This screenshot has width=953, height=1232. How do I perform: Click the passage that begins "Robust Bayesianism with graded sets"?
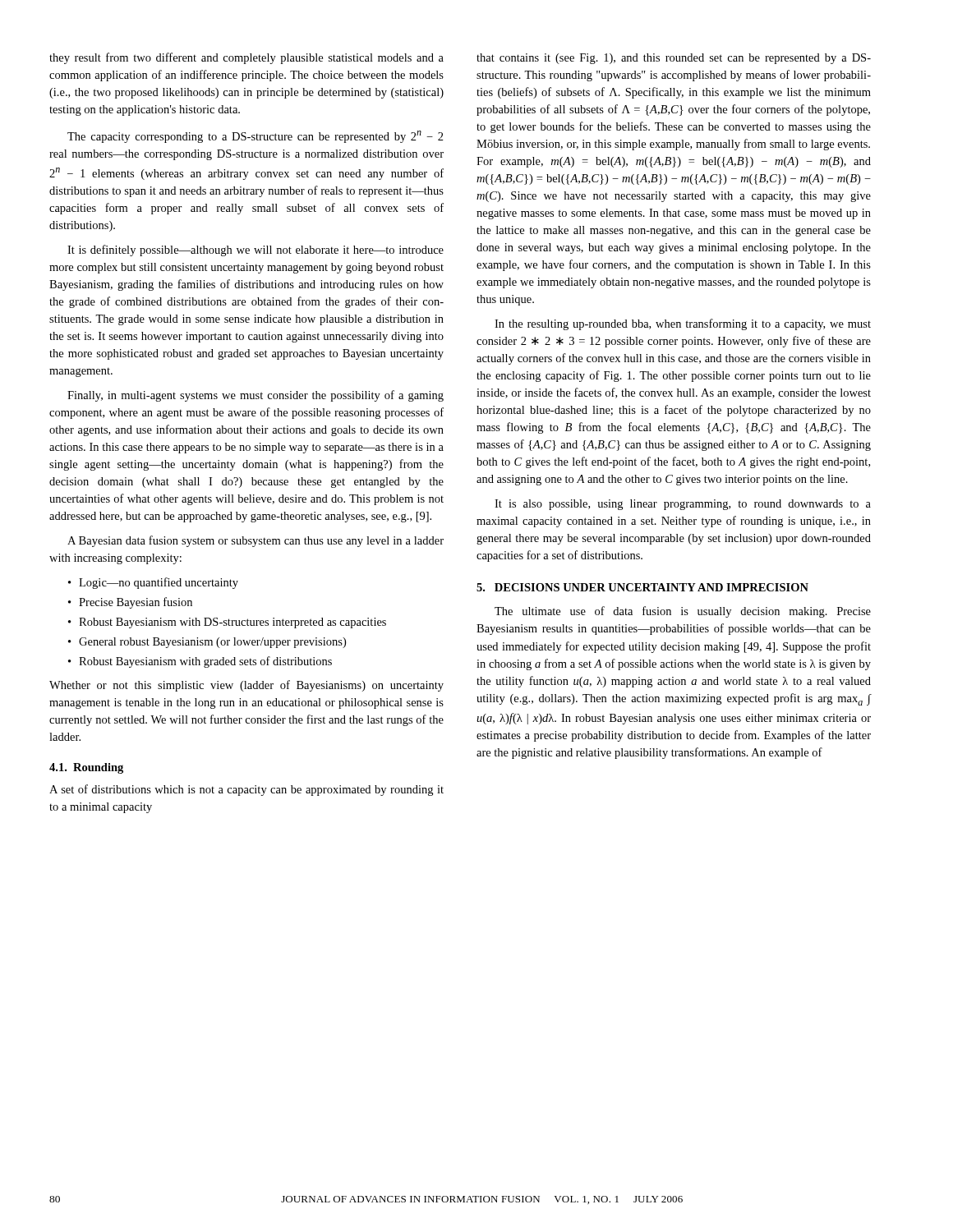pos(206,661)
